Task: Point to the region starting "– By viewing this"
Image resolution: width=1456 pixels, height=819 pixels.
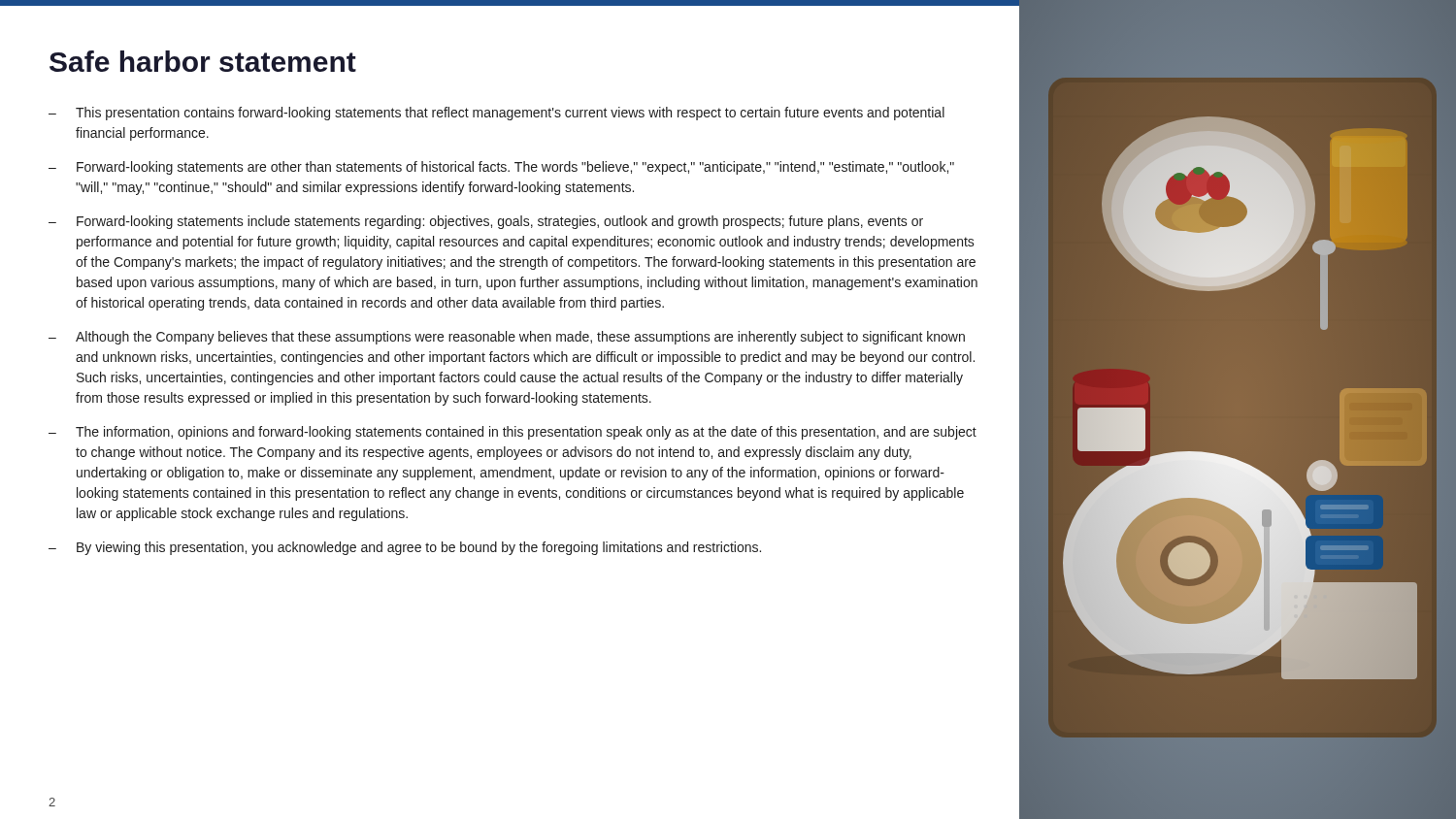Action: pos(514,548)
